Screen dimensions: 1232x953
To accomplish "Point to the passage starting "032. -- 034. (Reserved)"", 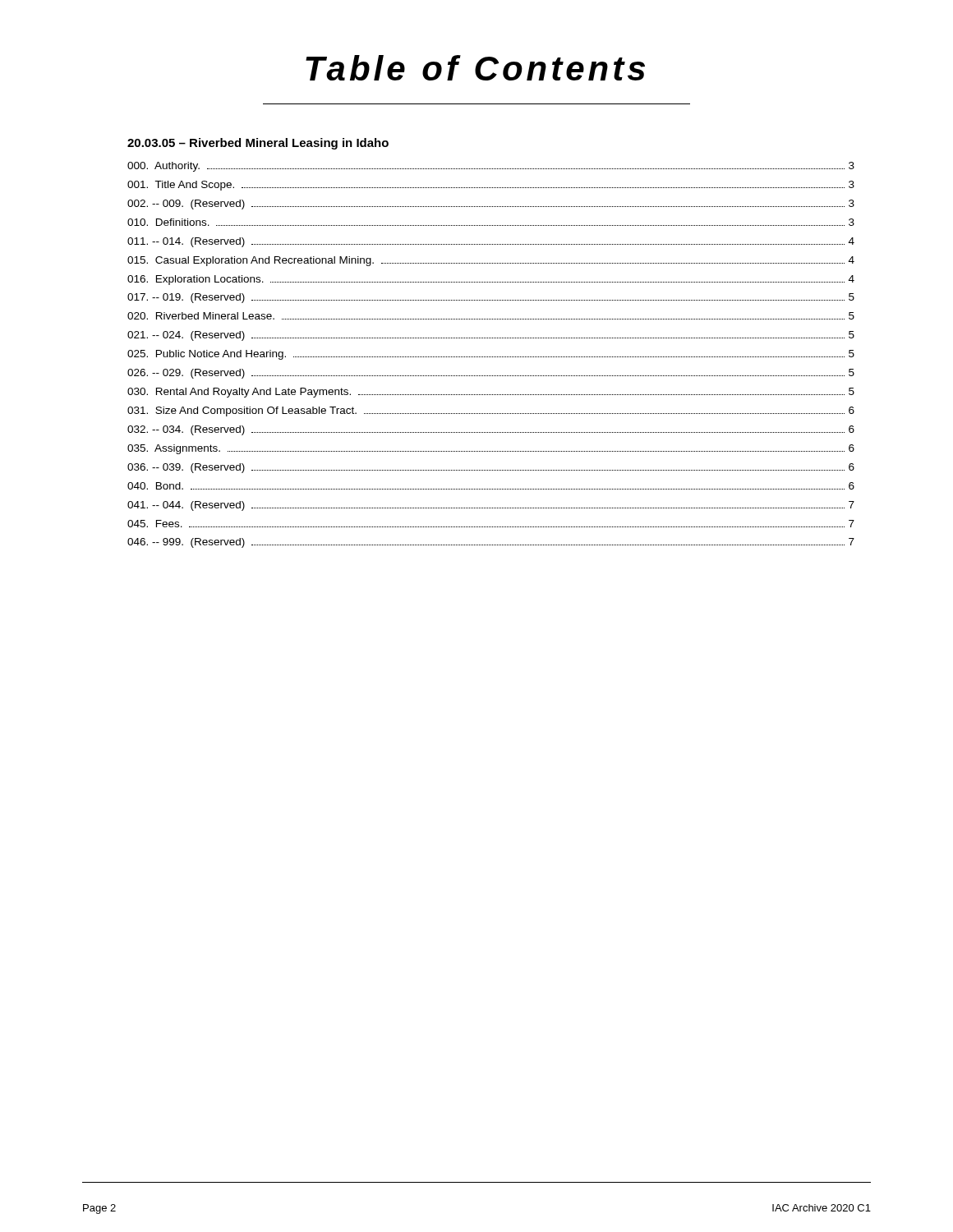I will click(491, 430).
